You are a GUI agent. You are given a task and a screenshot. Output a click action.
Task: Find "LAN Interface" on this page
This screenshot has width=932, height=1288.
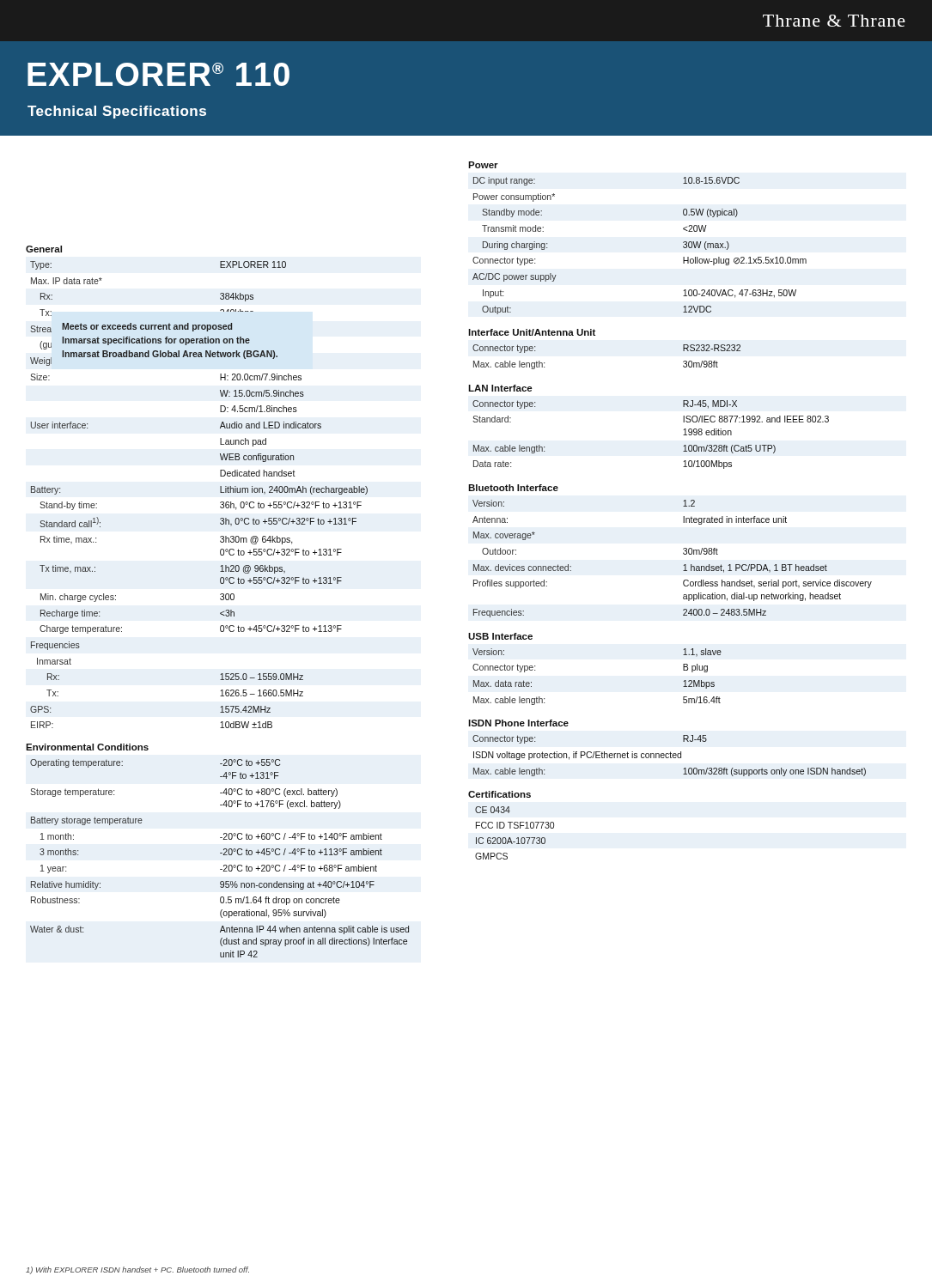click(500, 388)
